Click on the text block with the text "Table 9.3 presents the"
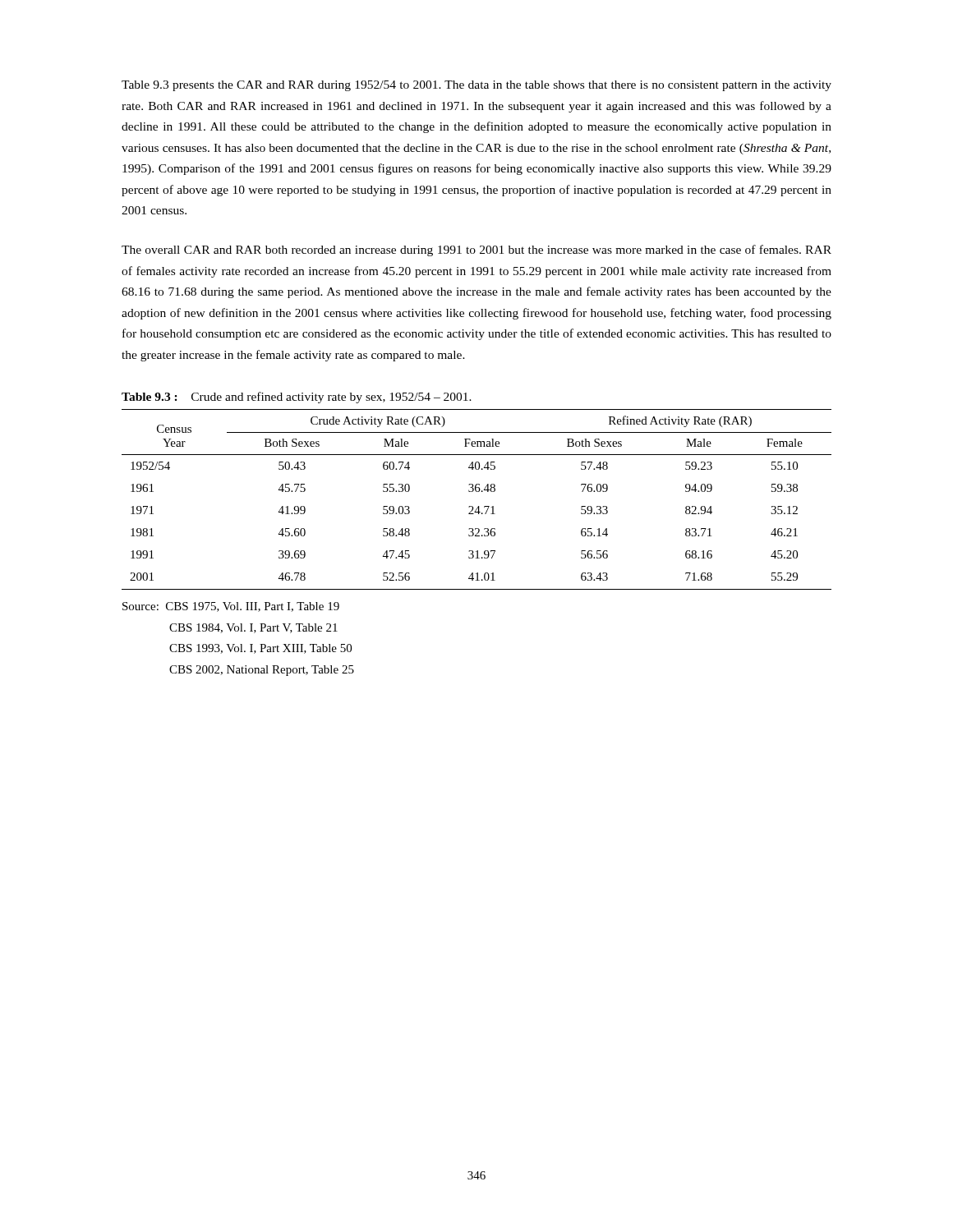The height and width of the screenshot is (1232, 953). point(476,147)
